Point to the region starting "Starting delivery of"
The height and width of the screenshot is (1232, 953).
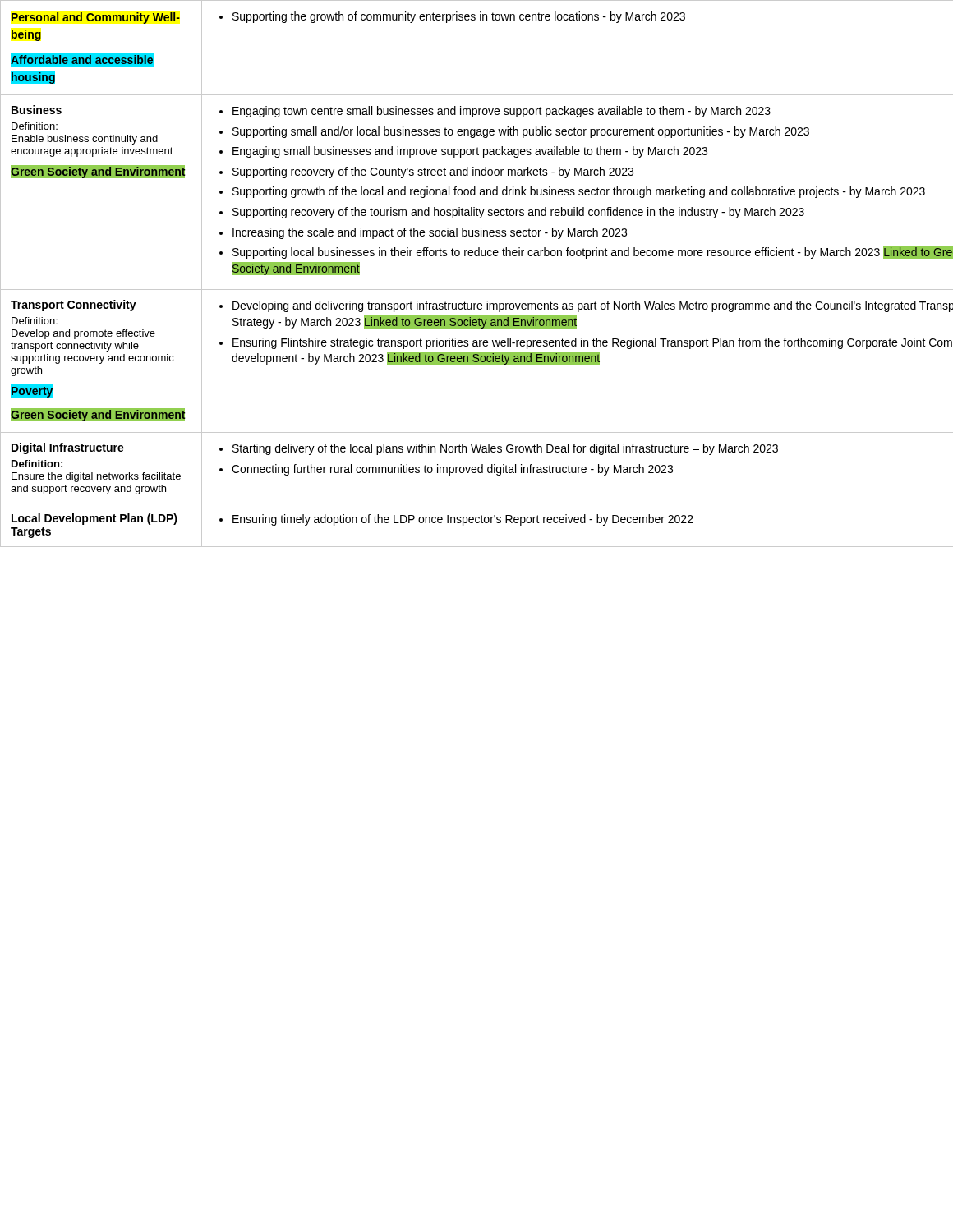[x=505, y=449]
